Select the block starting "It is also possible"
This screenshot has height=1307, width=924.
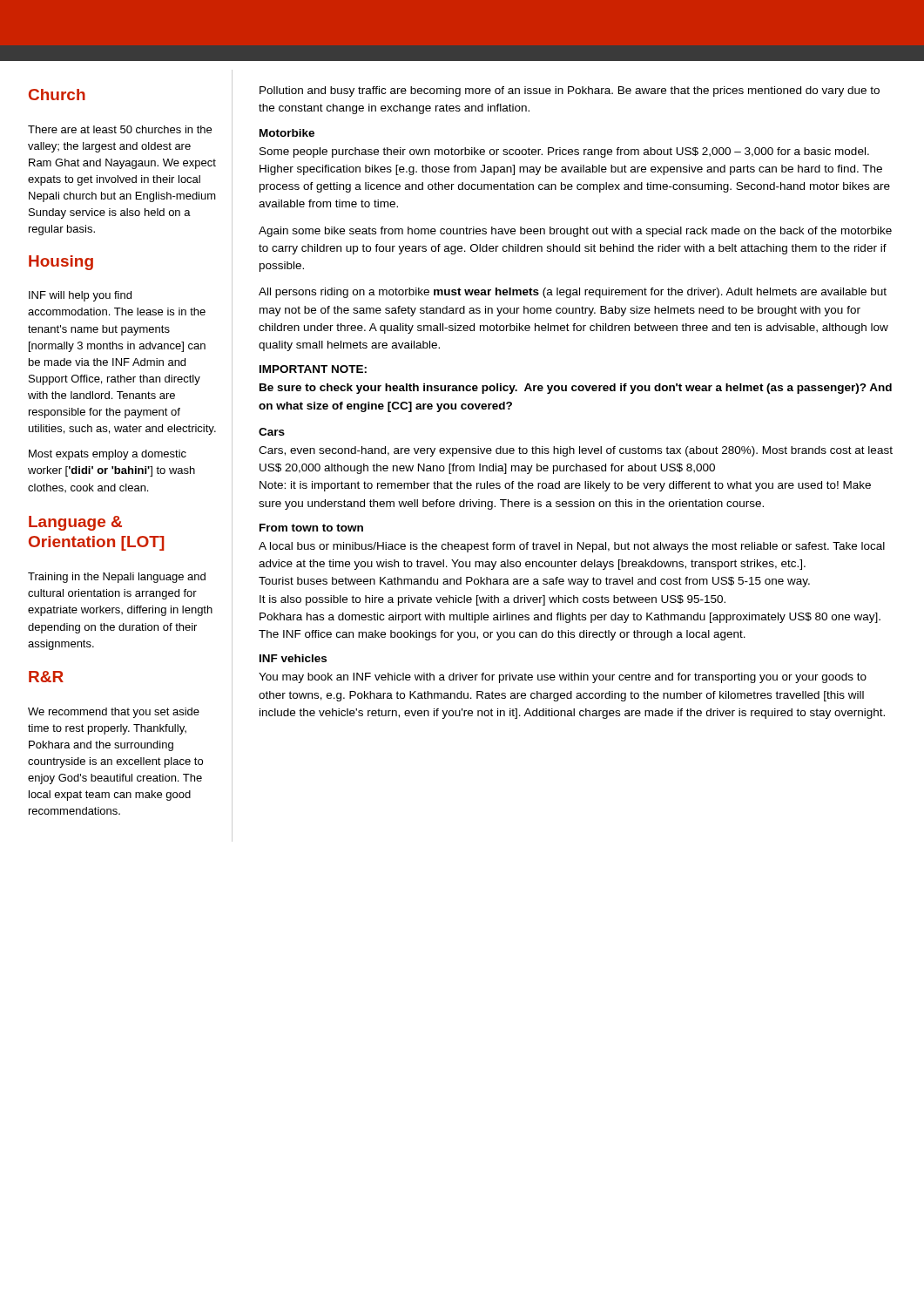[577, 599]
